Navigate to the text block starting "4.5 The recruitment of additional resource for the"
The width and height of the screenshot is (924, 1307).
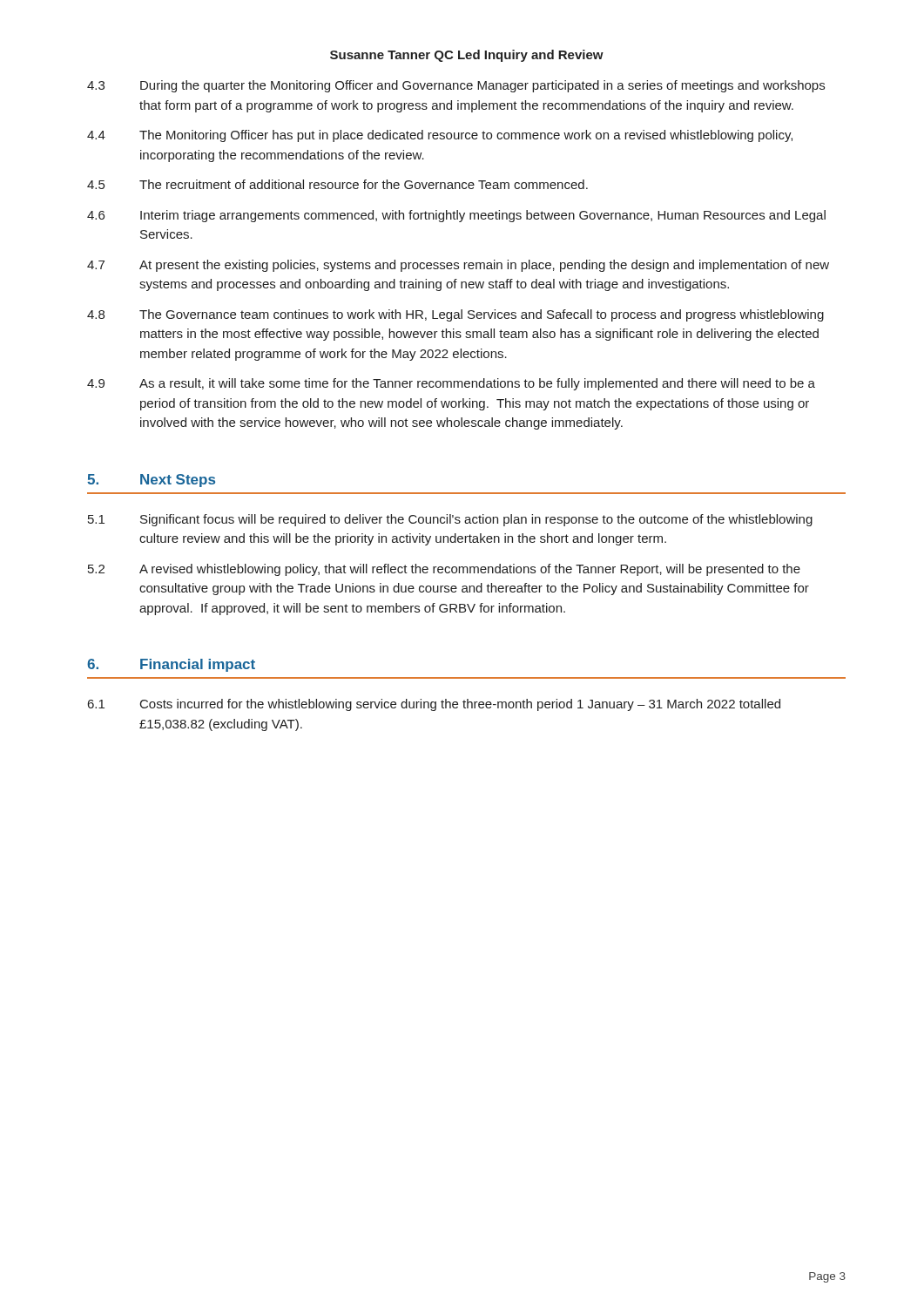pos(466,185)
